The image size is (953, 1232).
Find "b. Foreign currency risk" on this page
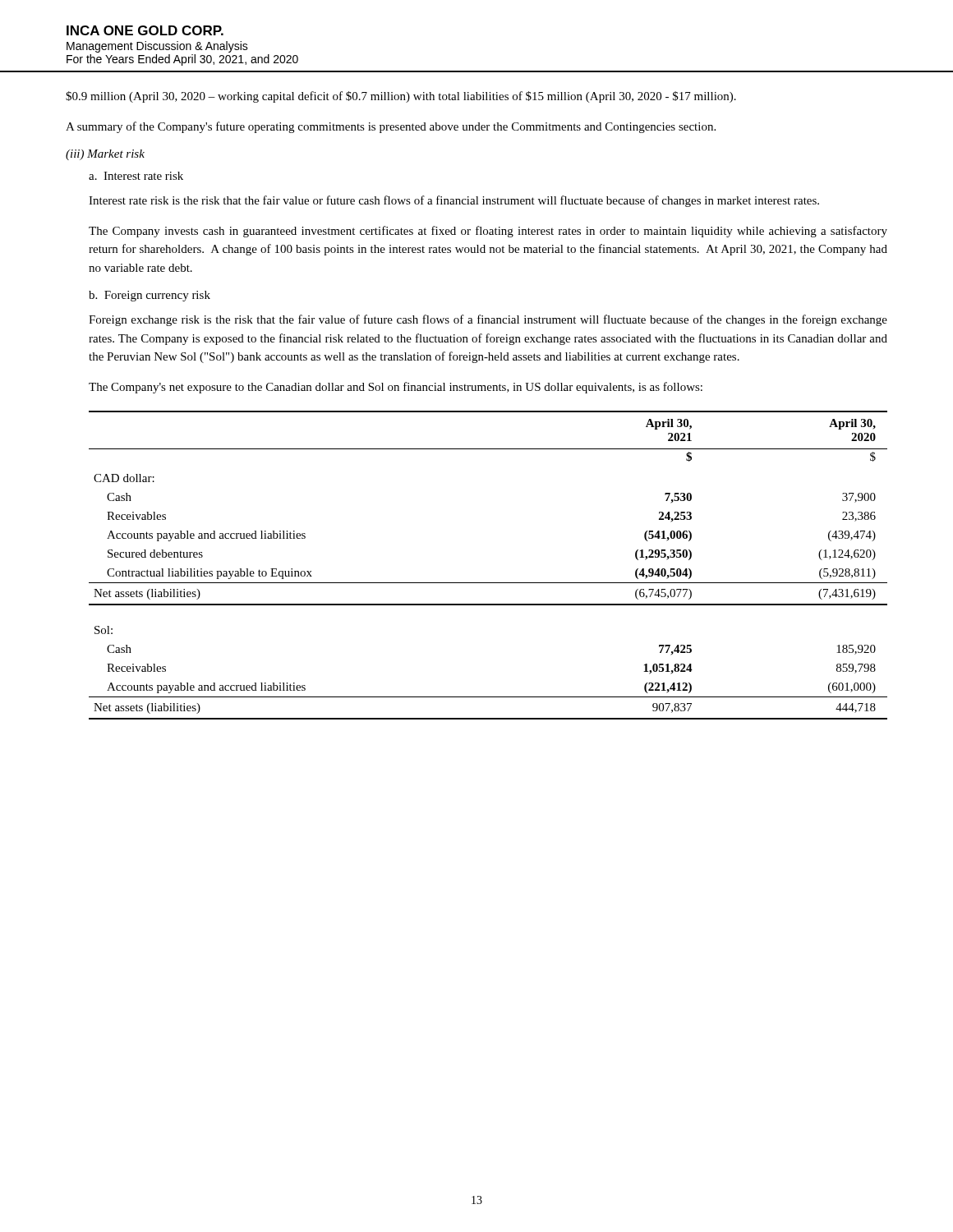149,295
